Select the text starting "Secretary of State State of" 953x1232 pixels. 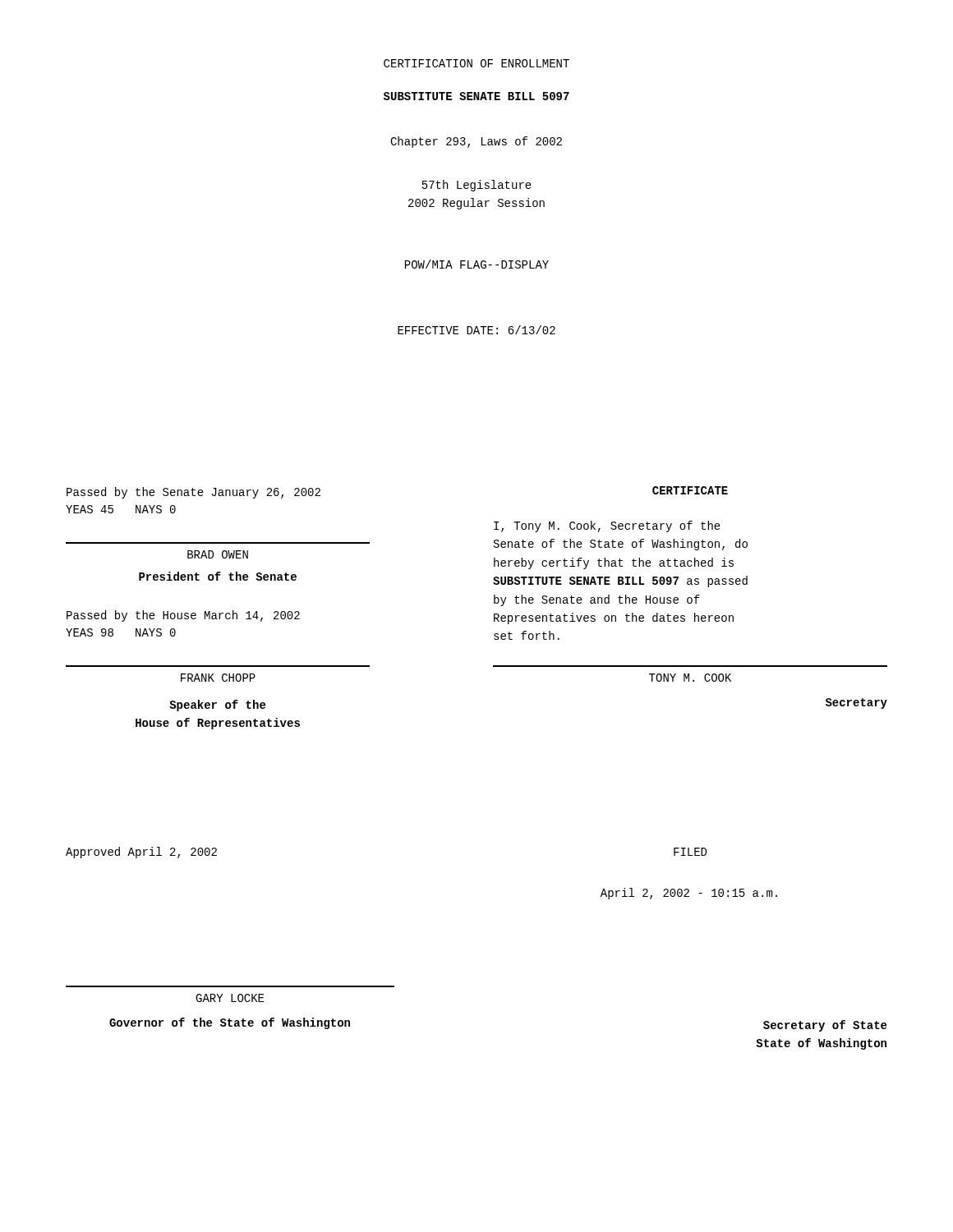[822, 1035]
